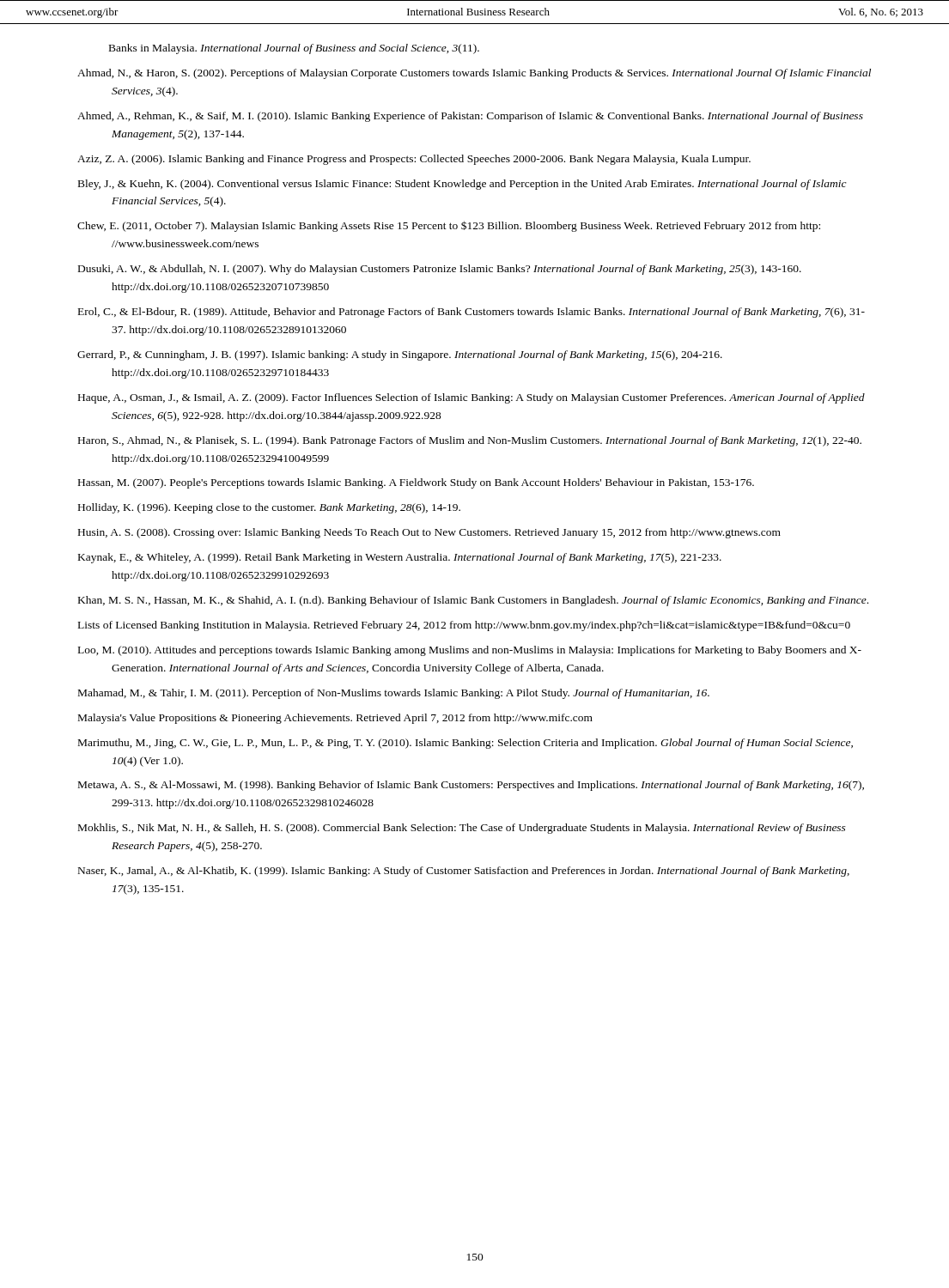
Task: Select the list item with the text "Naser, K., Jamal, A., &"
Action: [463, 879]
